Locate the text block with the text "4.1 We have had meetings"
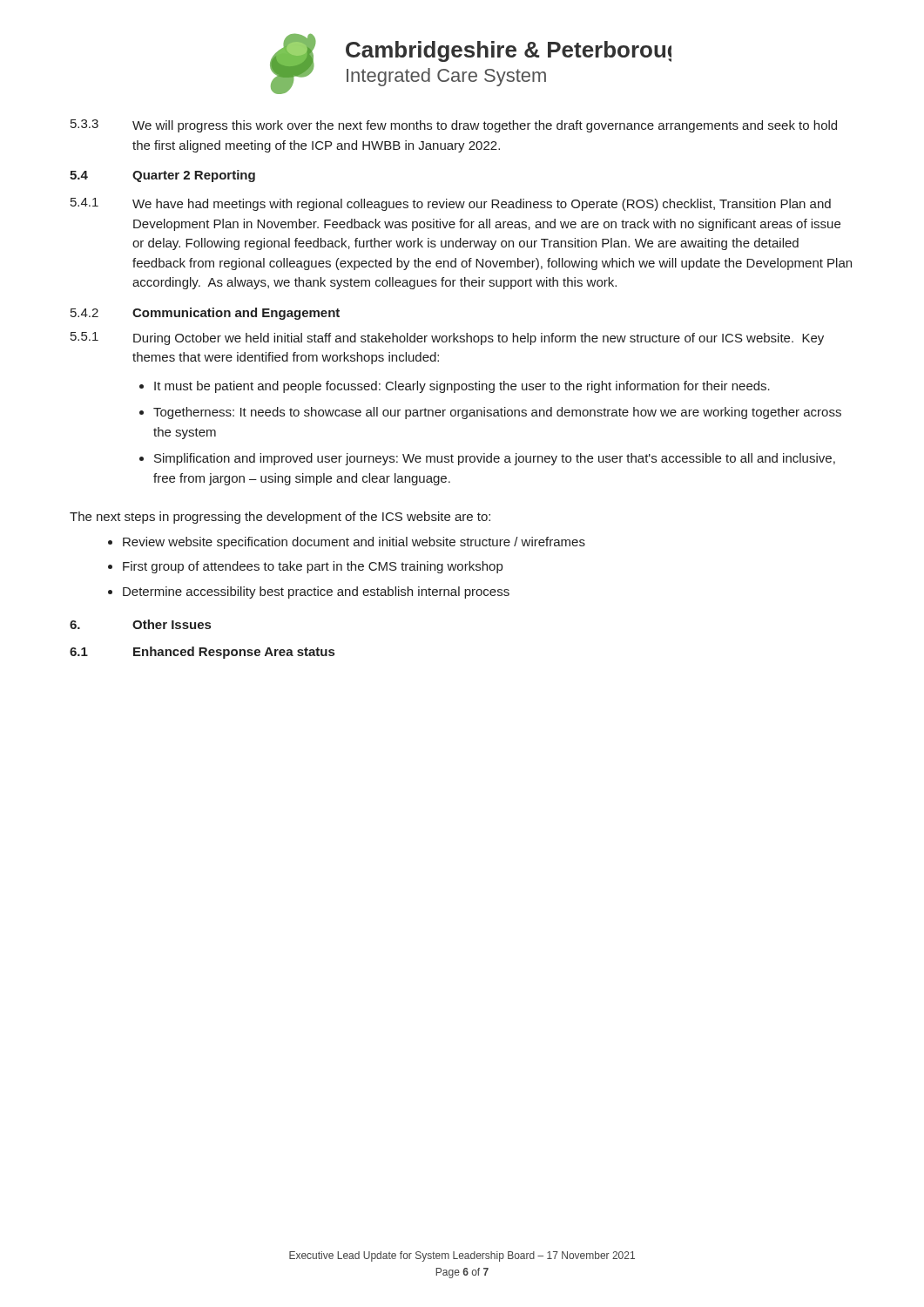This screenshot has width=924, height=1307. (462, 243)
